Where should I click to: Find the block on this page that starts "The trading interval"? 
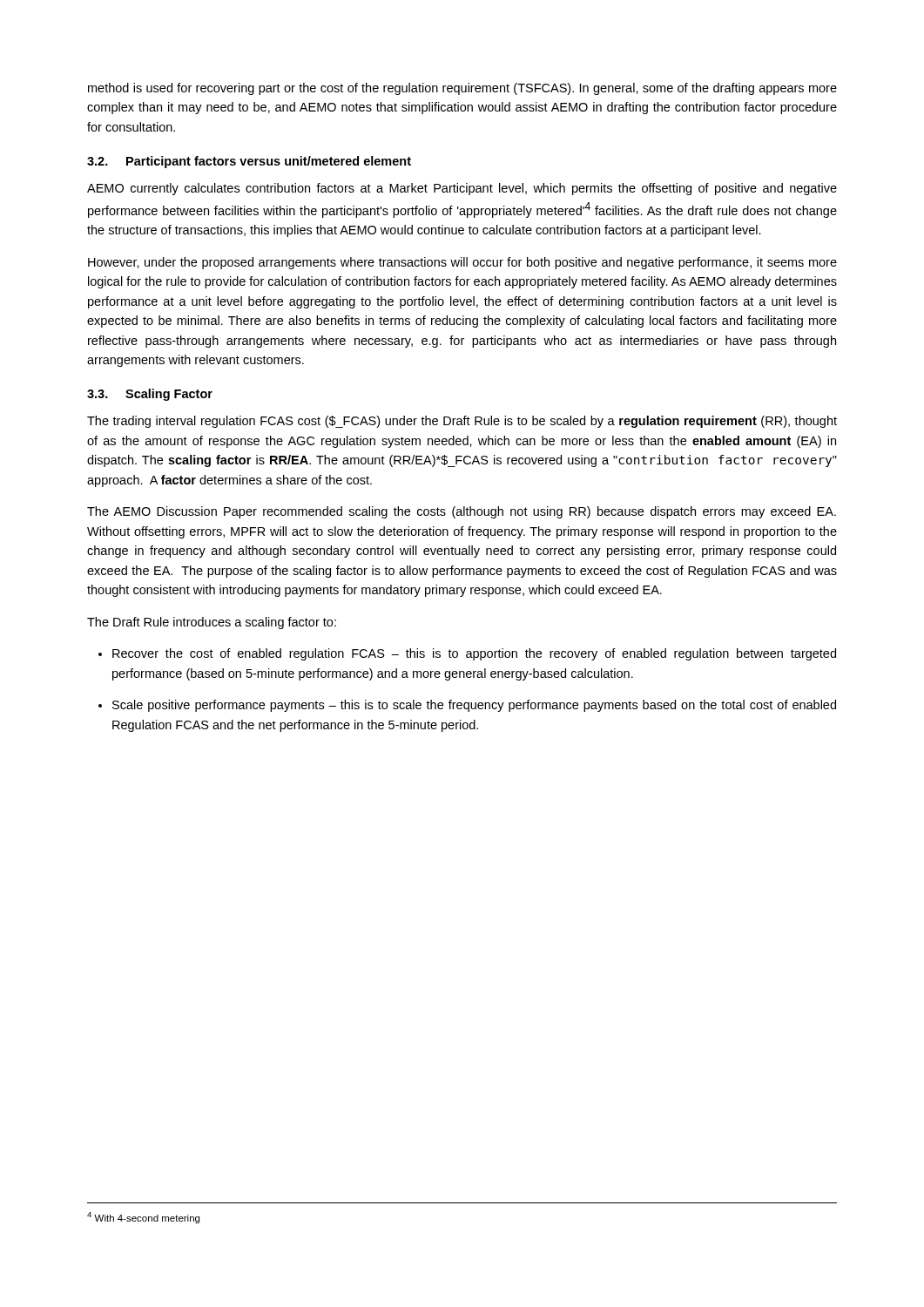pyautogui.click(x=462, y=451)
